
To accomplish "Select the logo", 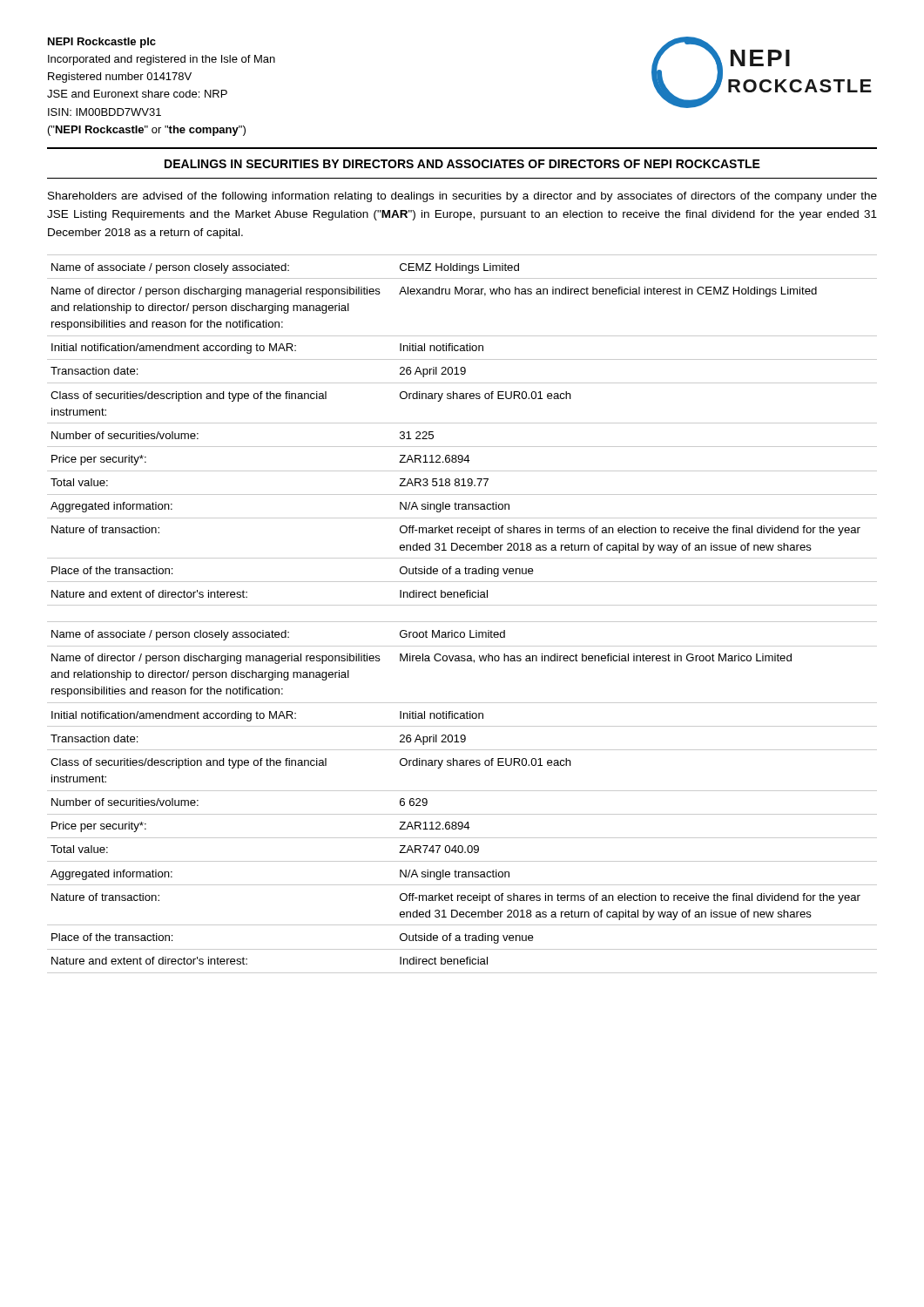I will pos(764,74).
